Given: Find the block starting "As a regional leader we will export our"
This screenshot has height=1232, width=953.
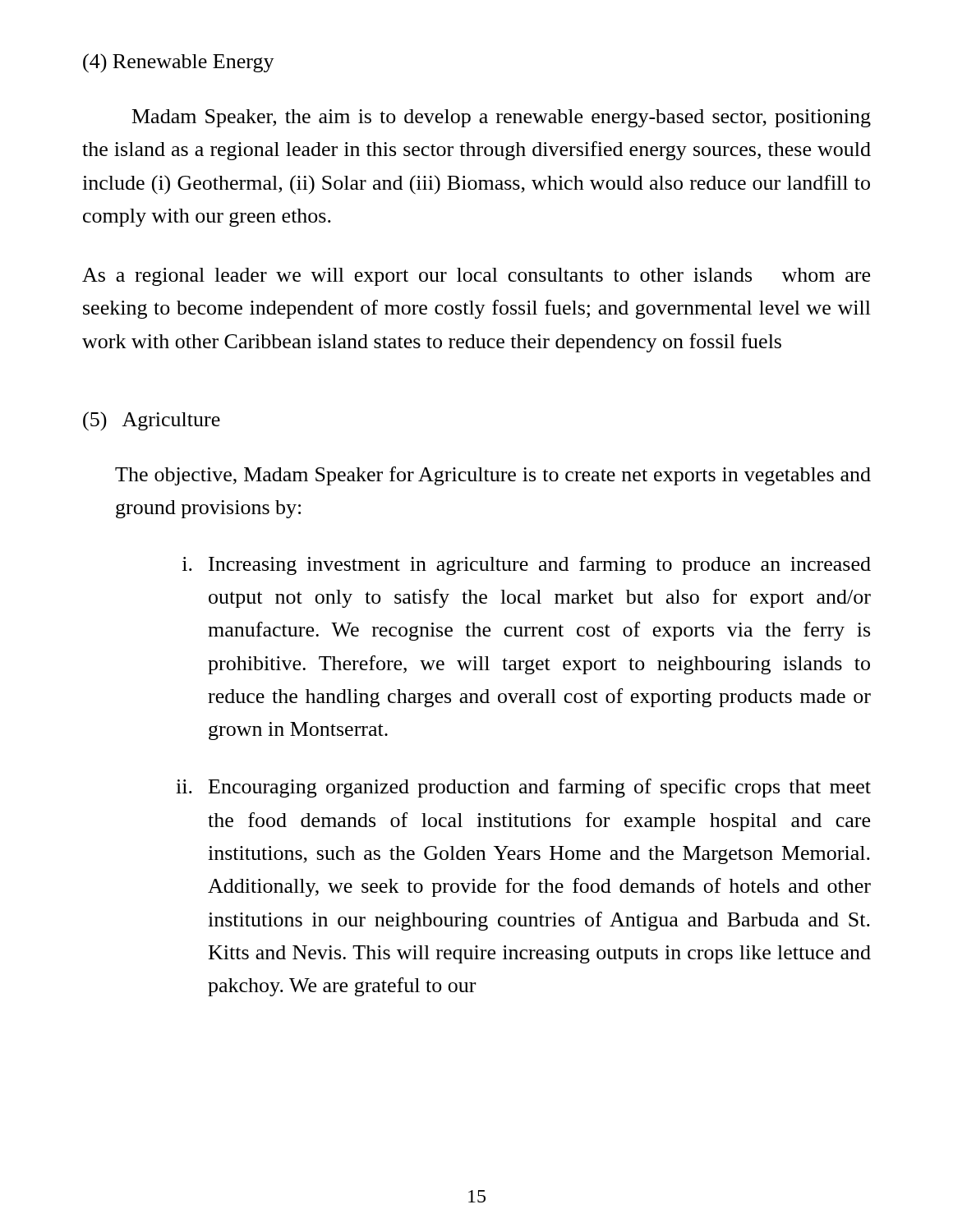Looking at the screenshot, I should click(476, 308).
